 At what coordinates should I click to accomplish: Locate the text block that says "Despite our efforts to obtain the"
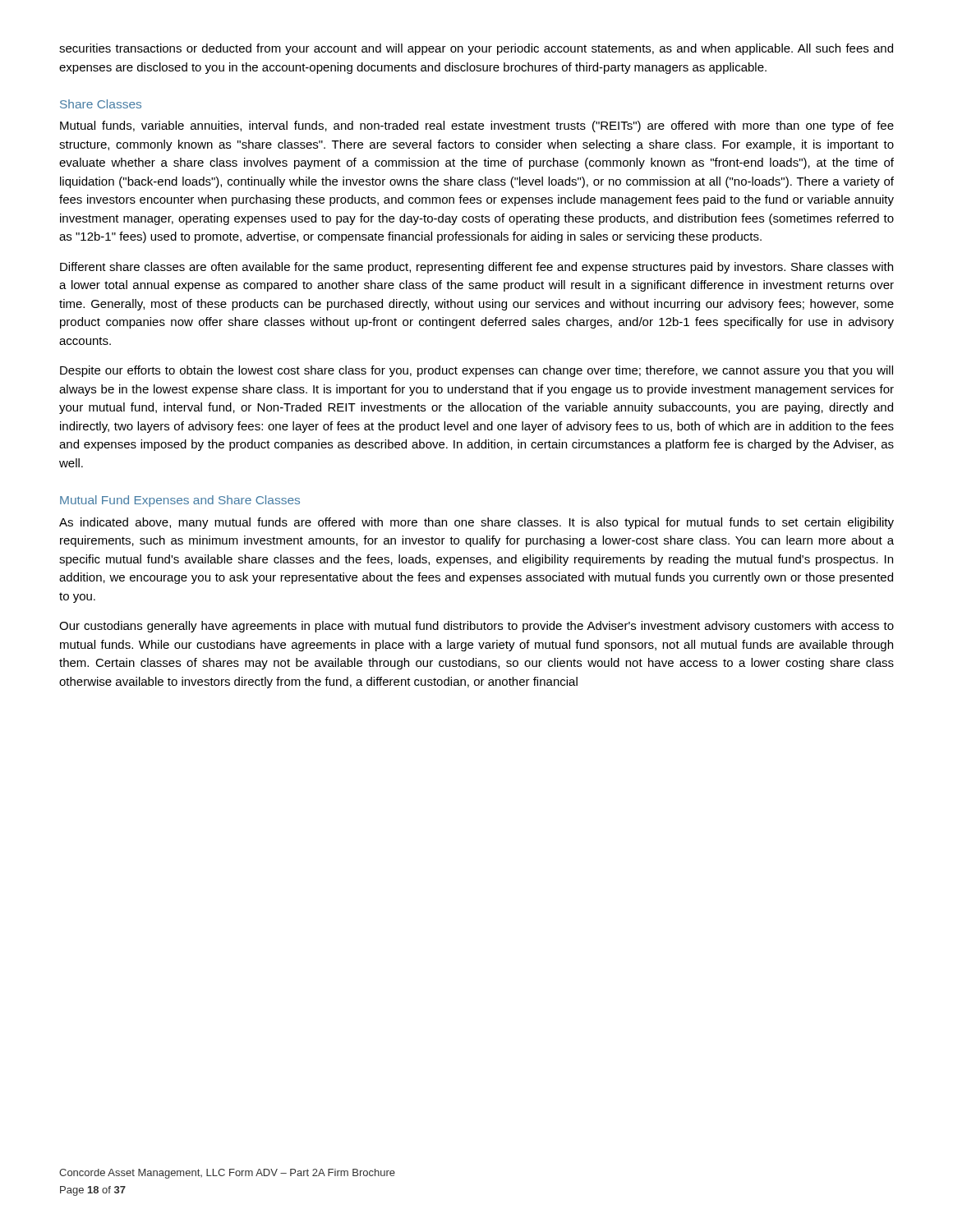point(476,416)
